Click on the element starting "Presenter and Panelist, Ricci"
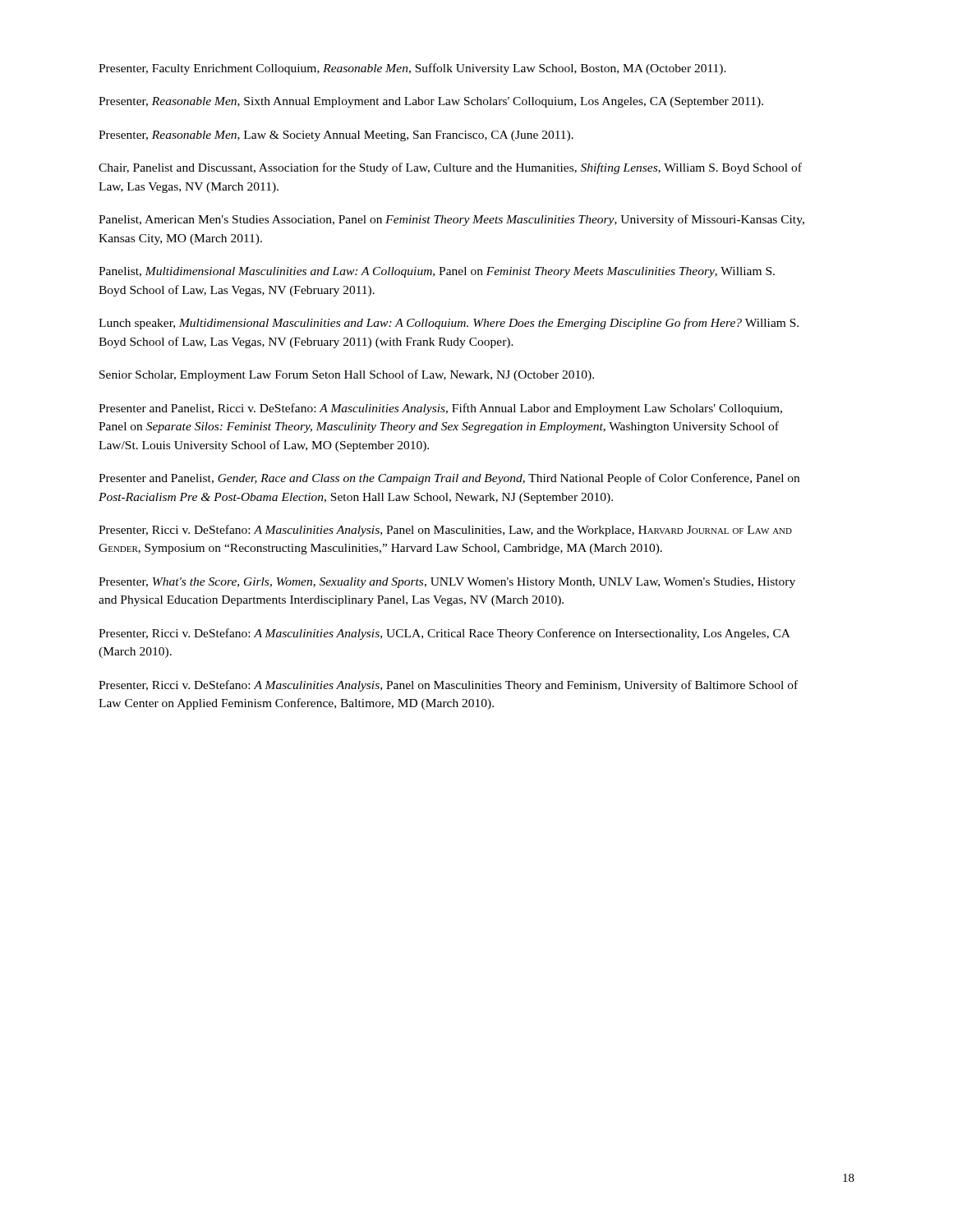Image resolution: width=953 pixels, height=1232 pixels. [441, 426]
